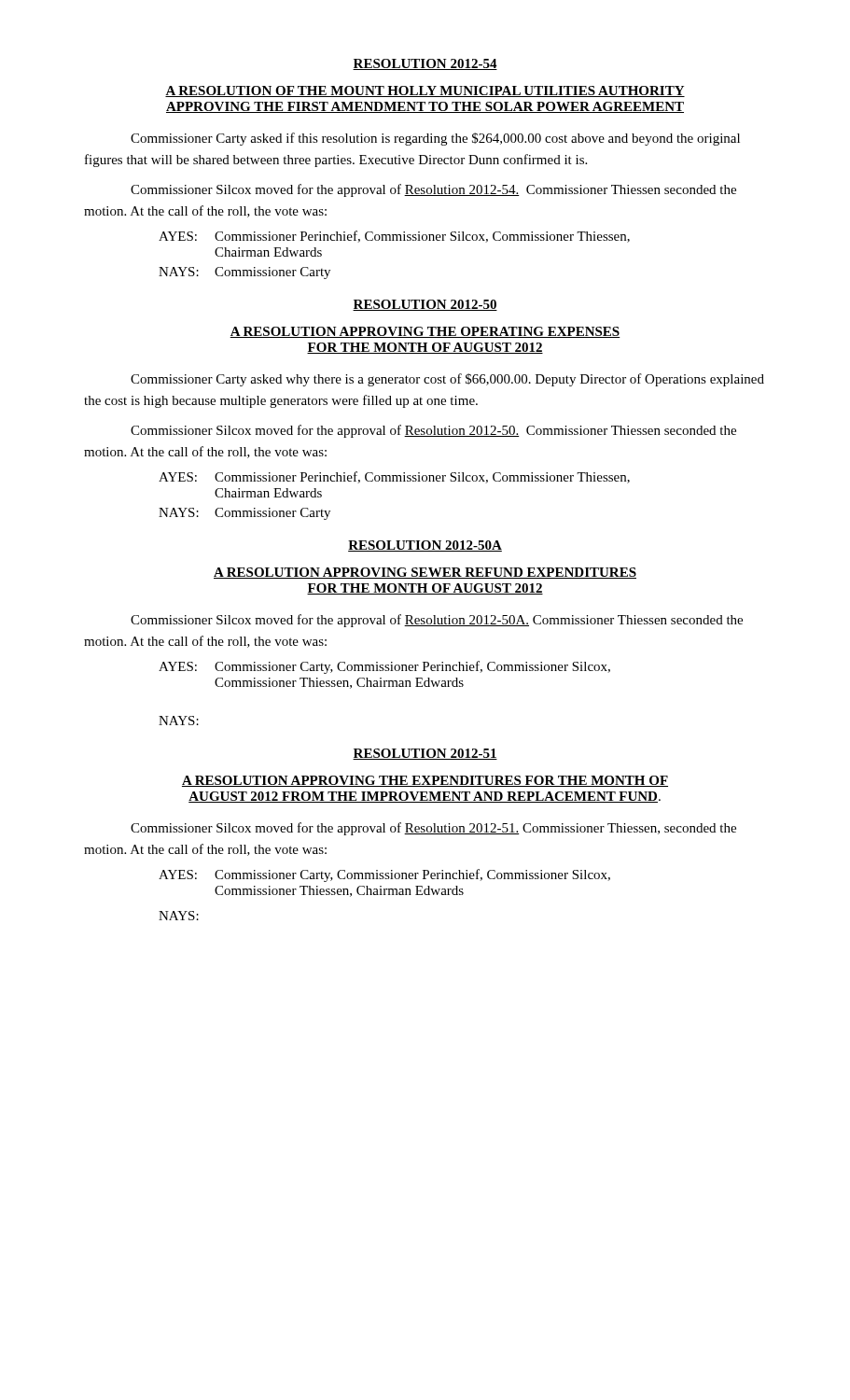Find the passage starting "RESOLUTION 2012-50"
850x1400 pixels.
pyautogui.click(x=425, y=304)
